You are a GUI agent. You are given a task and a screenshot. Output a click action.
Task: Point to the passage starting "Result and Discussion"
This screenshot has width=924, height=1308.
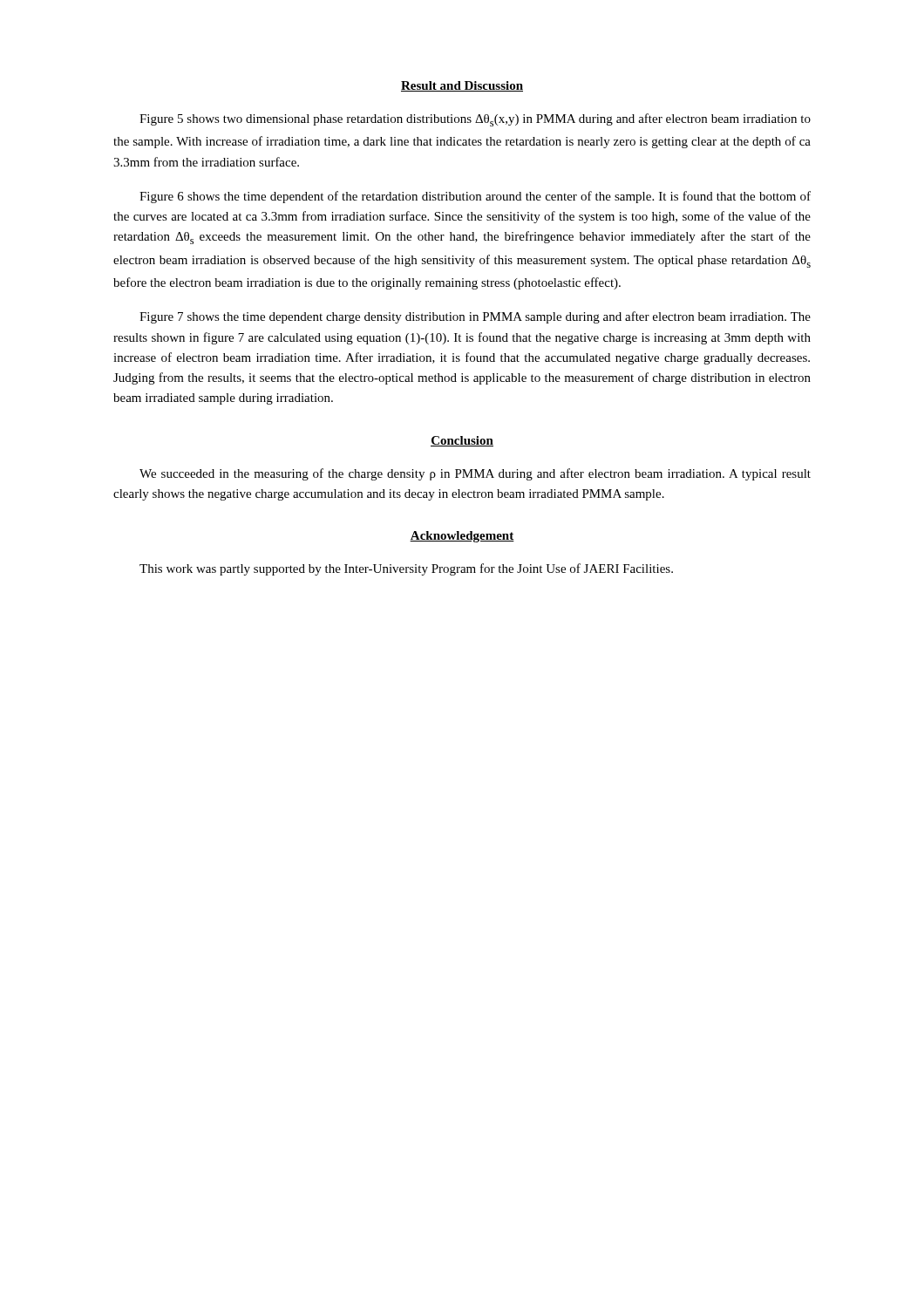pyautogui.click(x=462, y=85)
